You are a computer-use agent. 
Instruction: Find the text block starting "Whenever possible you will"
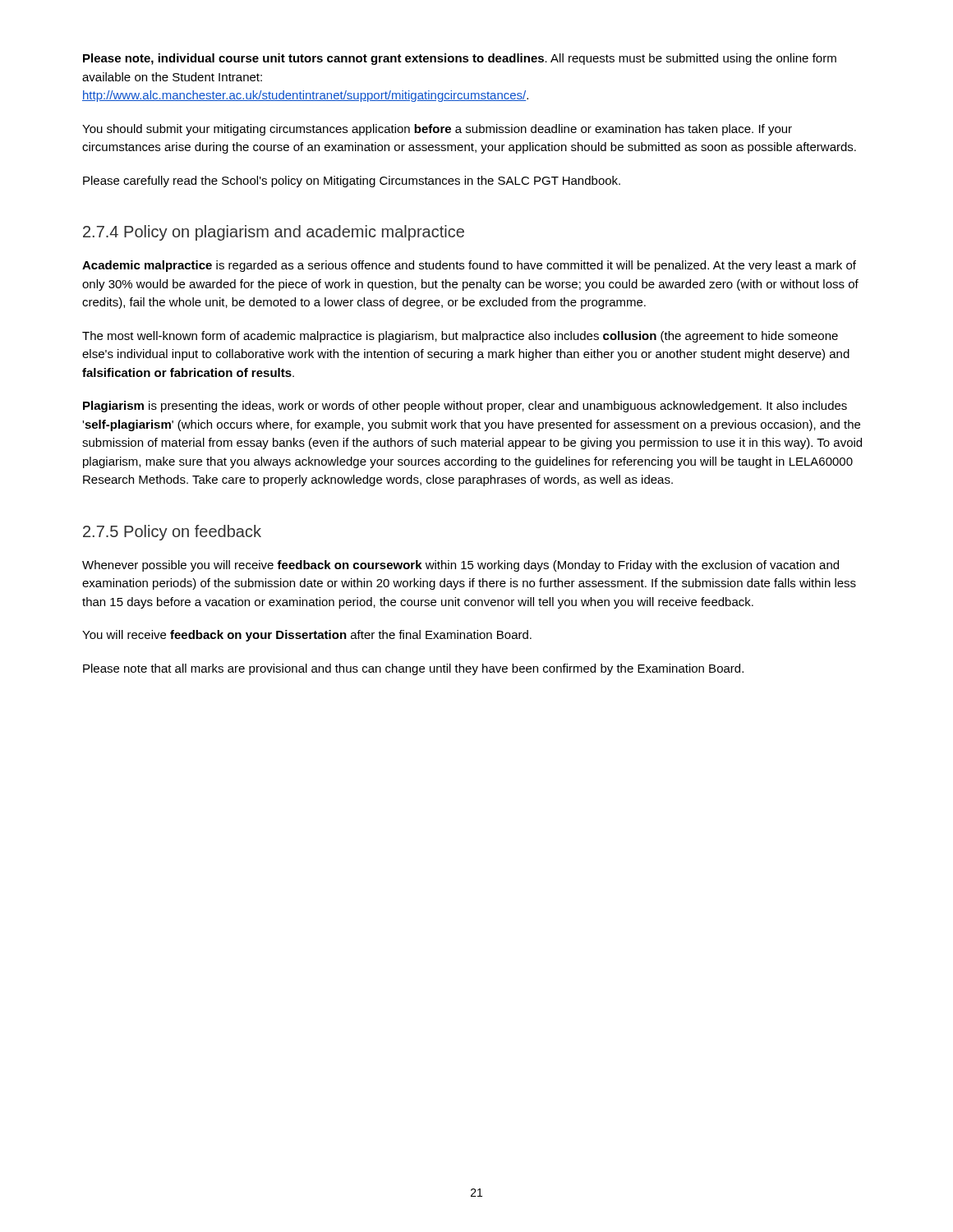(x=469, y=583)
